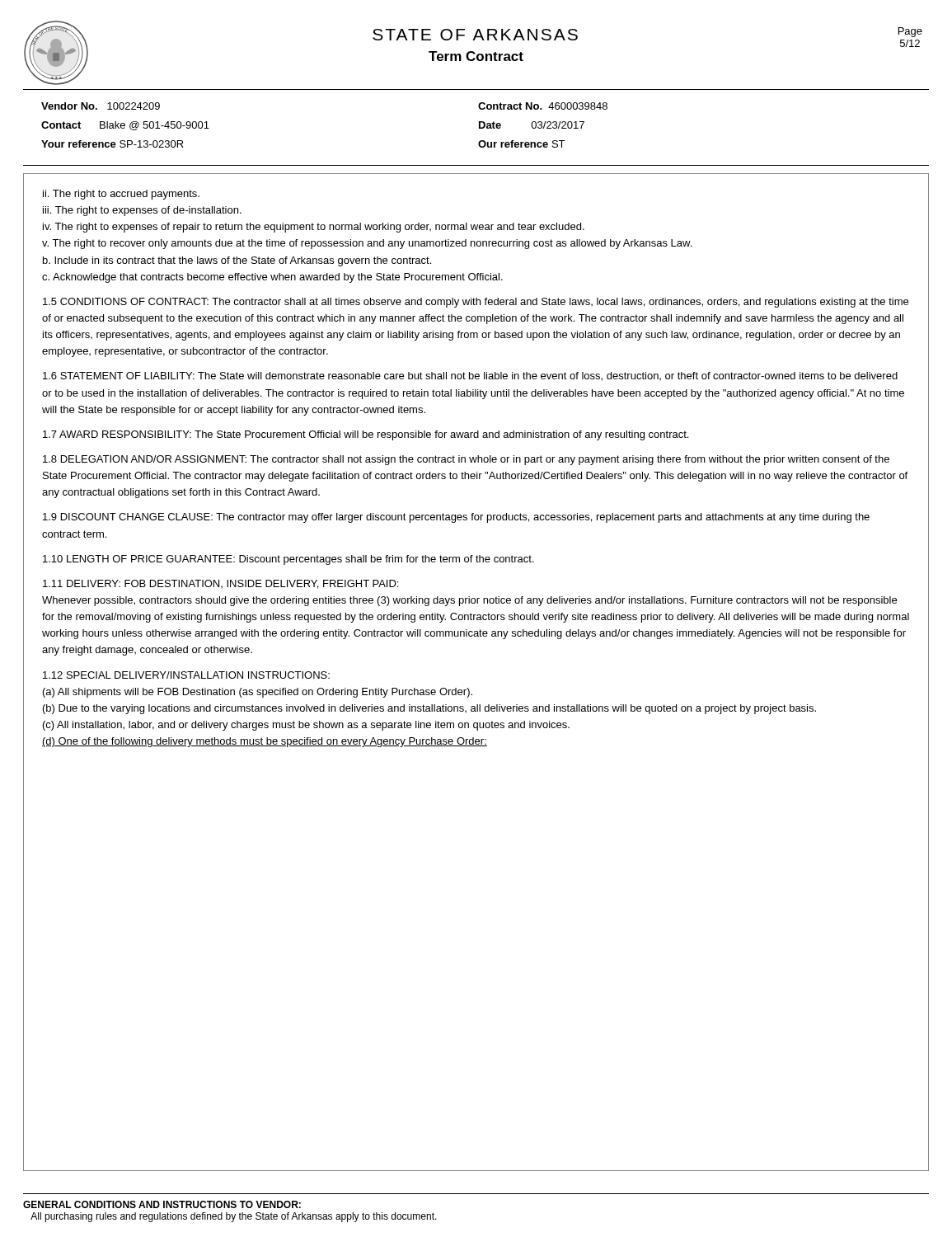Select the text block containing "10 LENGTH OF PRICE GUARANTEE: Discount"
The image size is (952, 1237).
288,558
